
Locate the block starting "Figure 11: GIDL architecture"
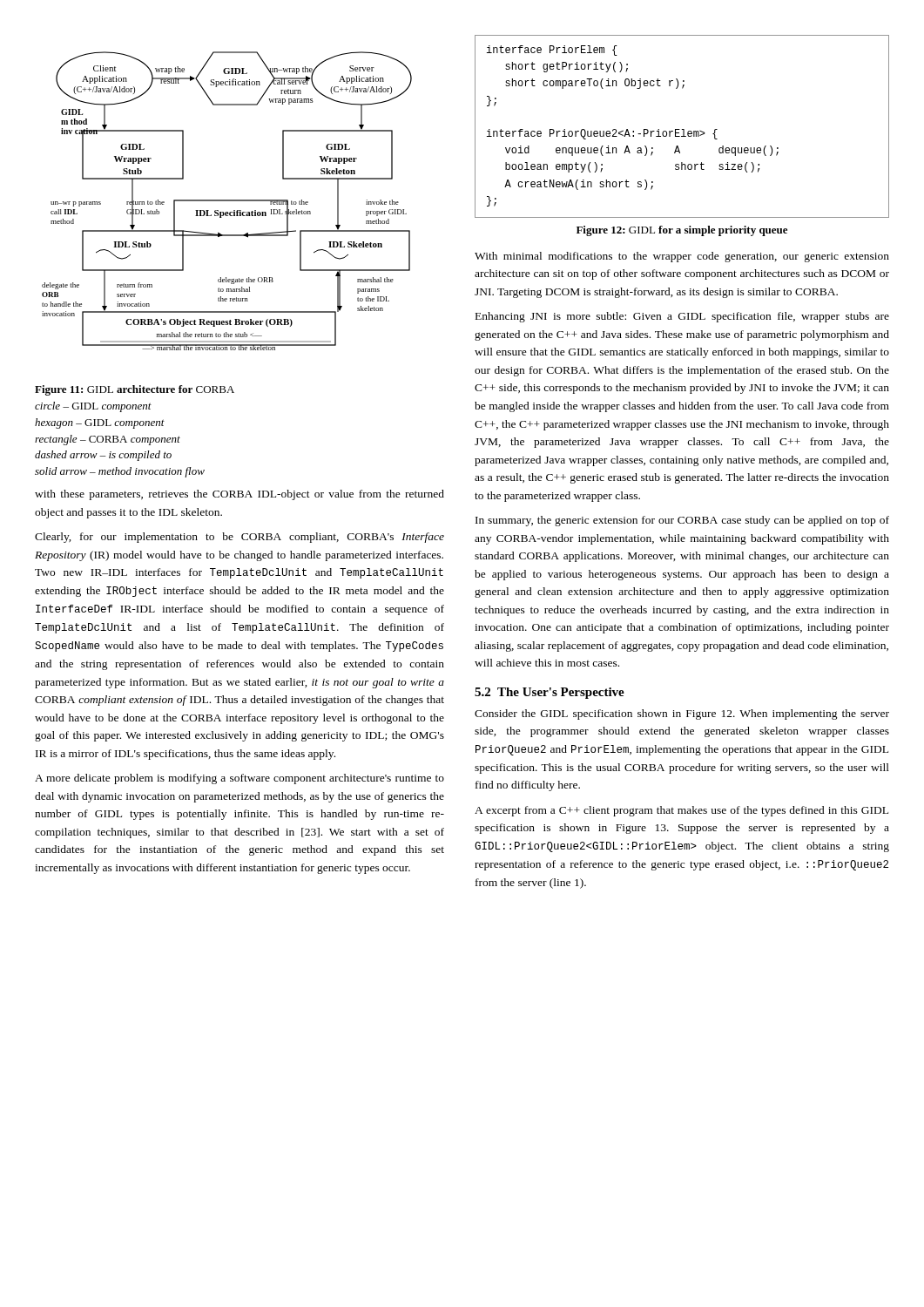[135, 430]
